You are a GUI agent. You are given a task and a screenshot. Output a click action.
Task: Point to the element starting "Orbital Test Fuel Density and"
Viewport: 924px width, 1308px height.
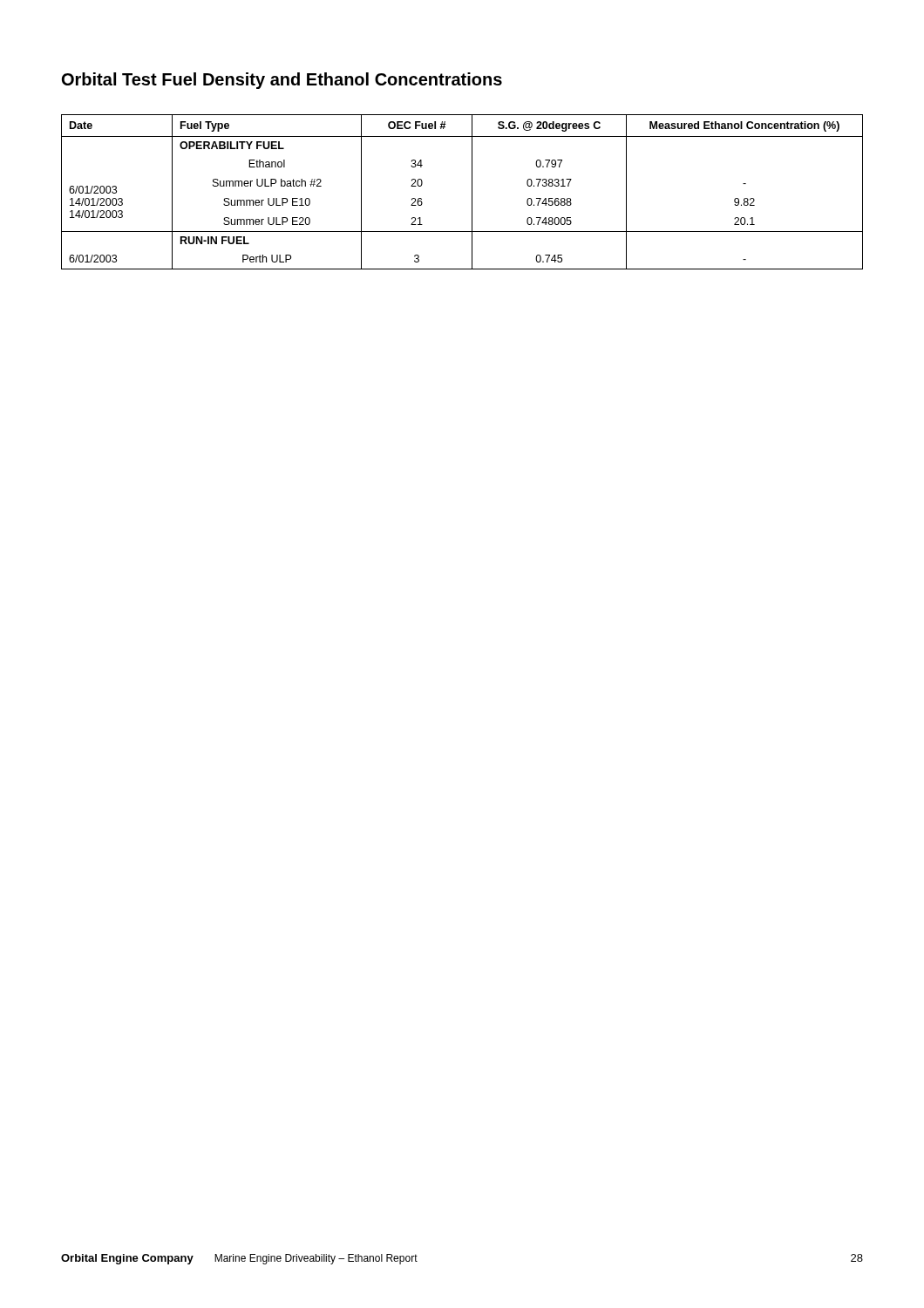coord(282,79)
